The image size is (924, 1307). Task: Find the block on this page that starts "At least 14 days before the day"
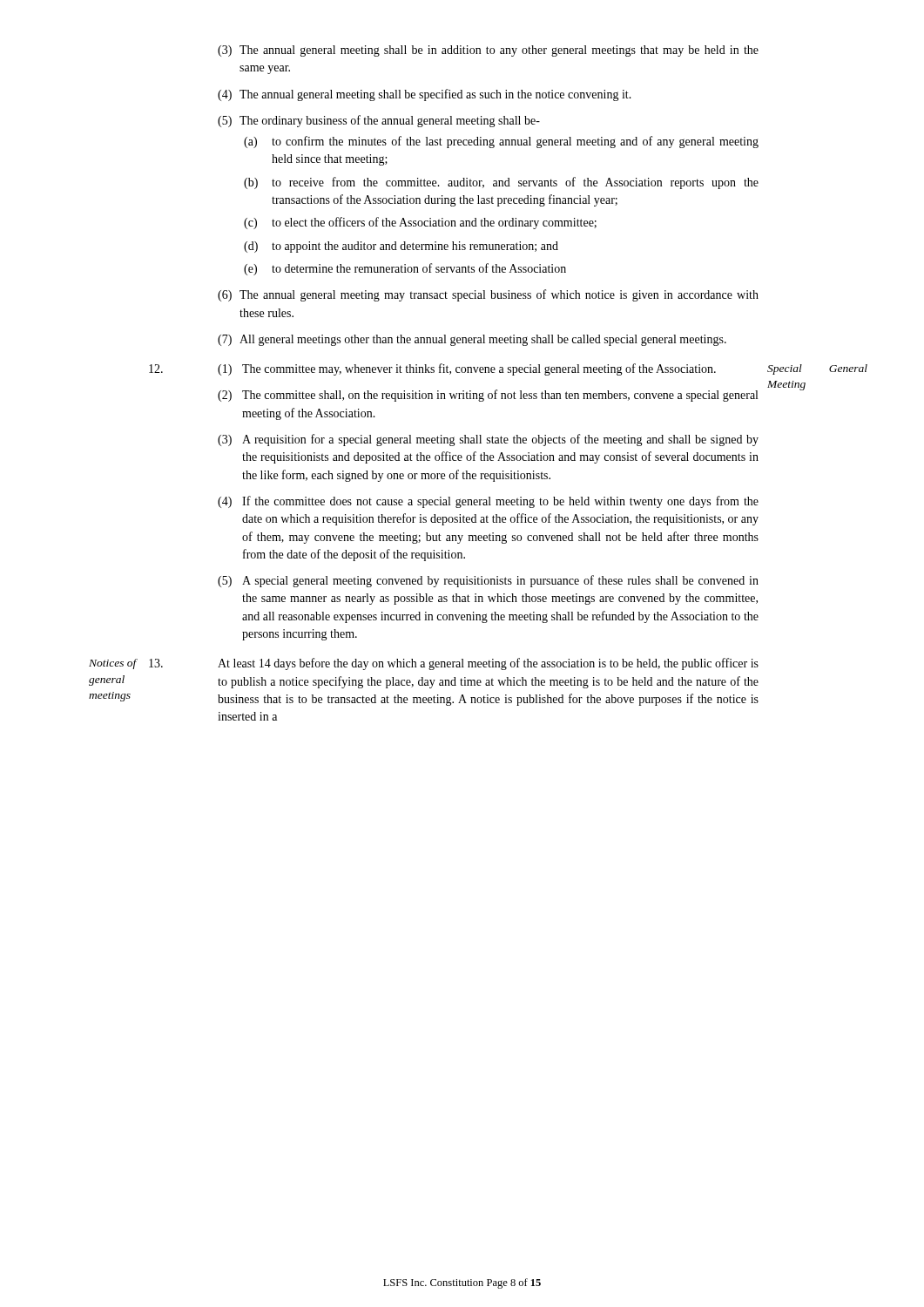click(x=488, y=690)
